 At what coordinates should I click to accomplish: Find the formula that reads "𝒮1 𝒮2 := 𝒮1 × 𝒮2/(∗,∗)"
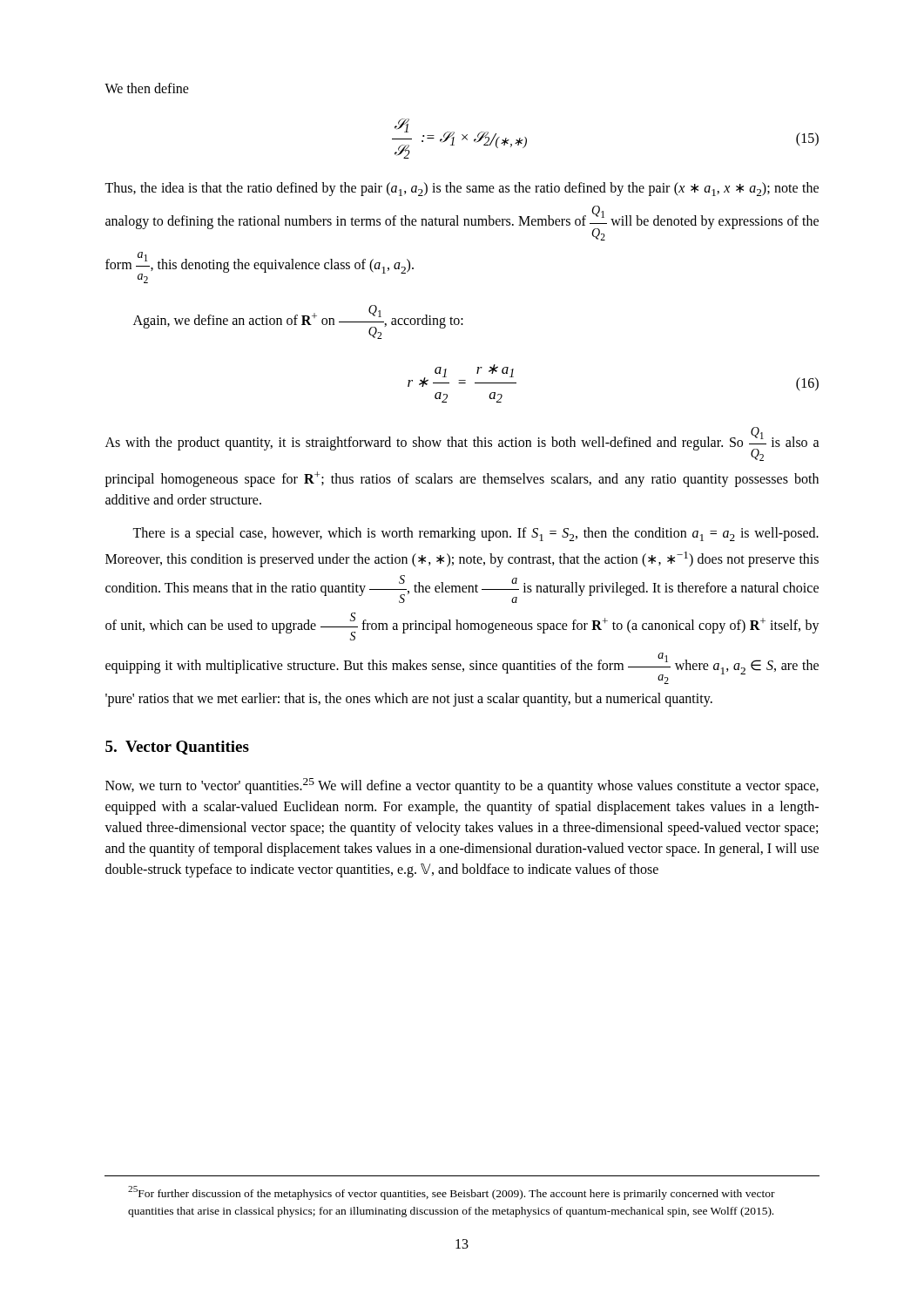point(462,139)
